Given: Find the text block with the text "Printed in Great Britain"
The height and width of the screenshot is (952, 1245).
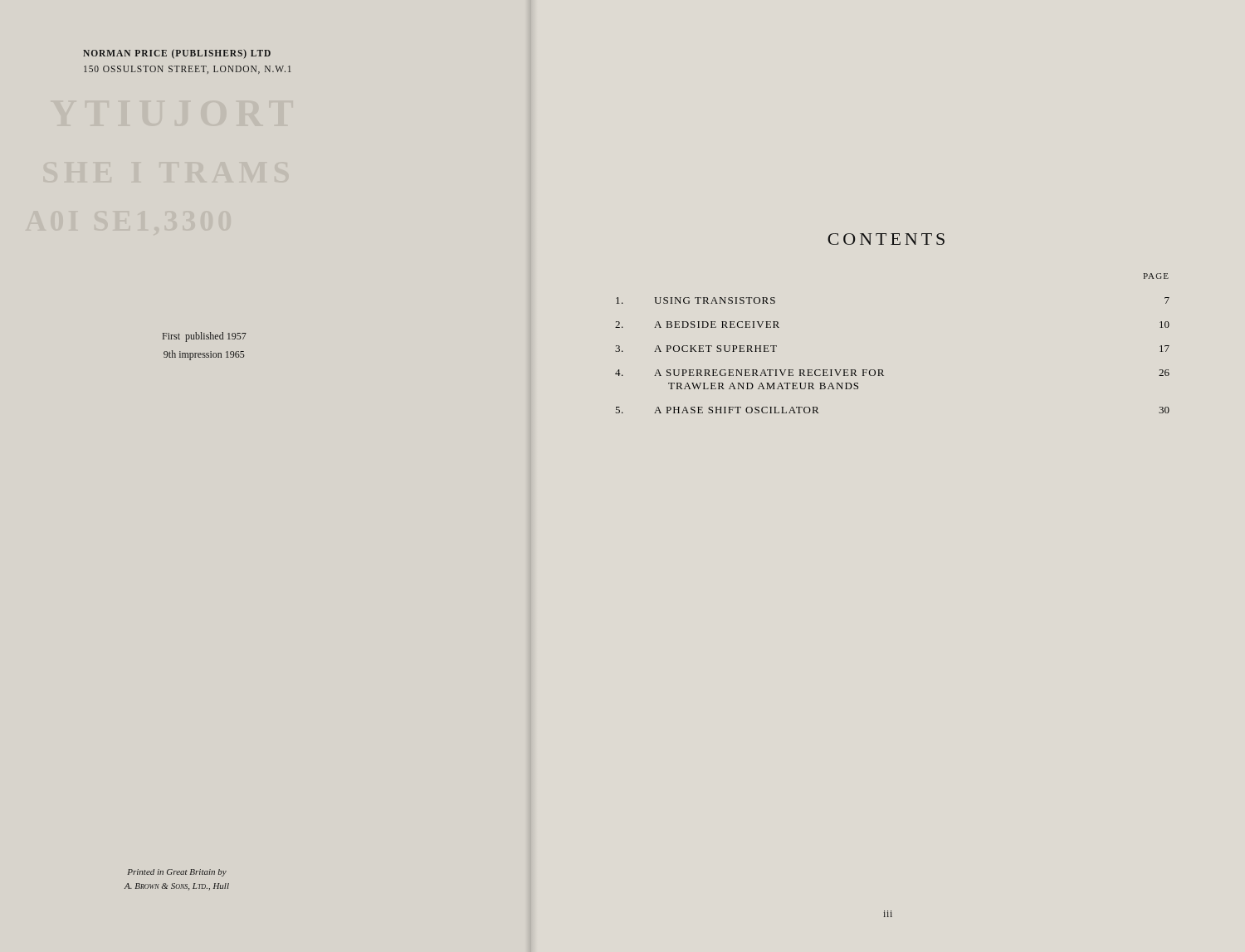Looking at the screenshot, I should 177,879.
